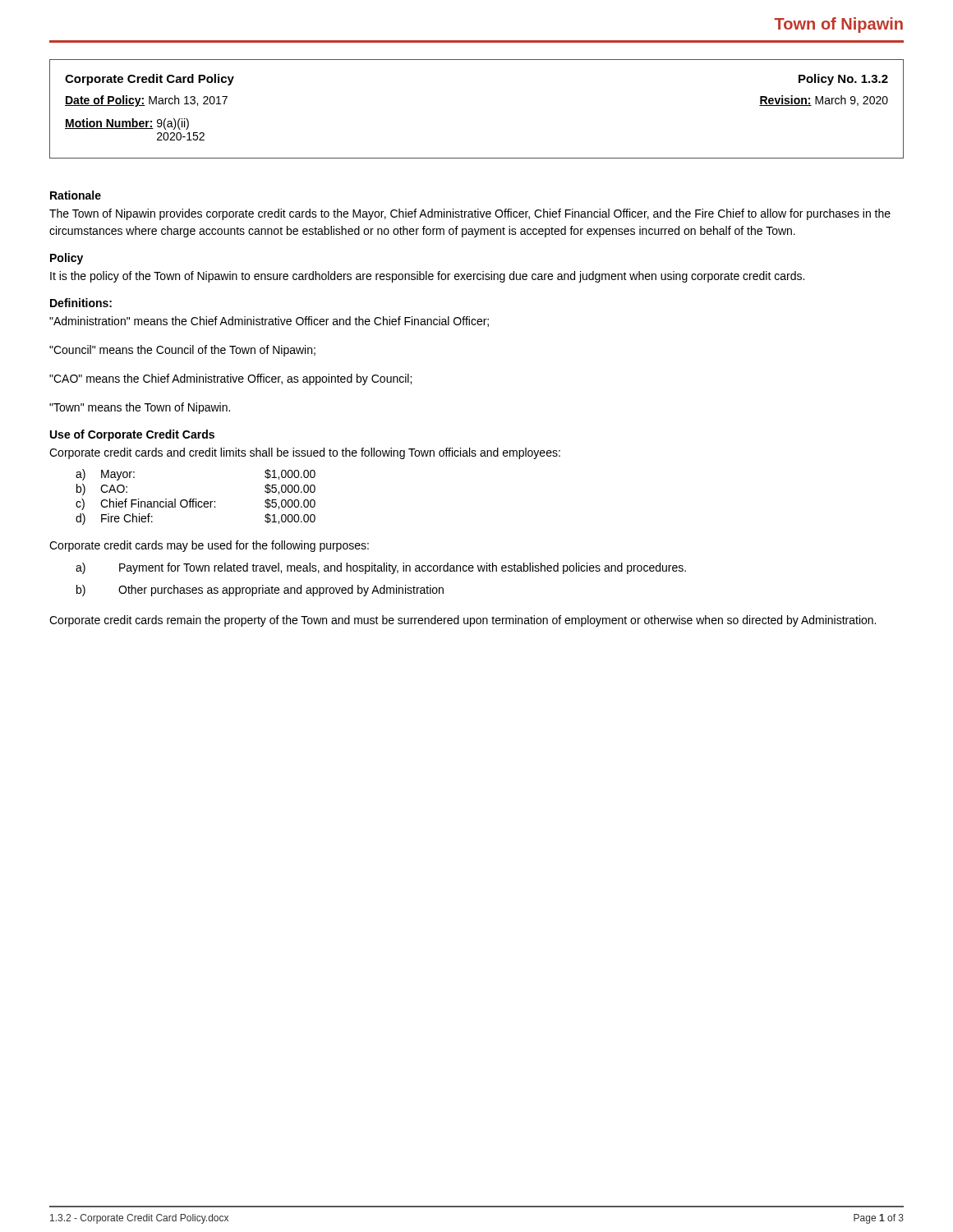The width and height of the screenshot is (953, 1232).
Task: Select the element starting "a) Payment for Town related travel,"
Action: [x=476, y=568]
